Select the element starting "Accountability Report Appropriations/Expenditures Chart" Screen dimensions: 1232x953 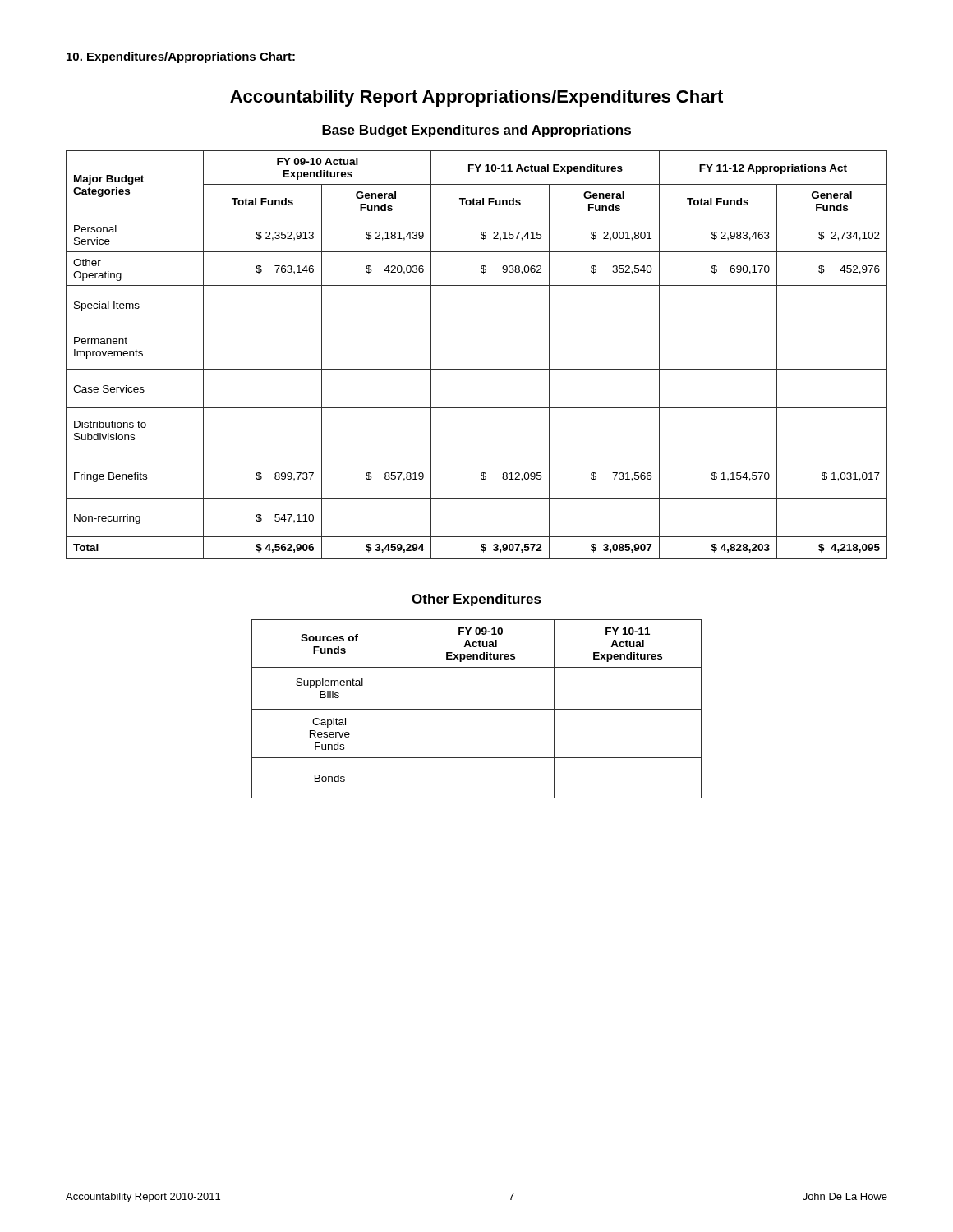pyautogui.click(x=476, y=97)
